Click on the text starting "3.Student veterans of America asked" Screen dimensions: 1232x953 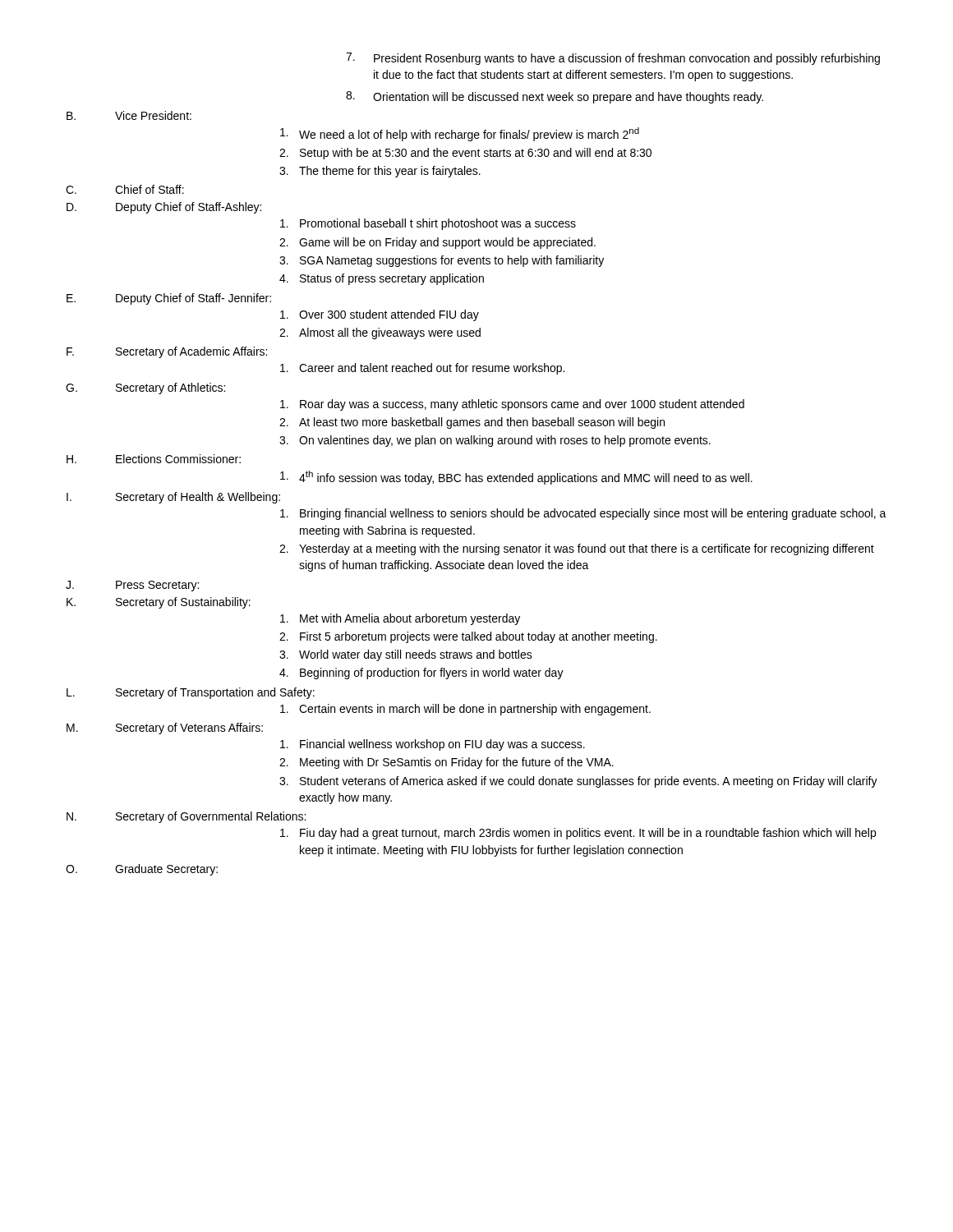click(x=583, y=789)
